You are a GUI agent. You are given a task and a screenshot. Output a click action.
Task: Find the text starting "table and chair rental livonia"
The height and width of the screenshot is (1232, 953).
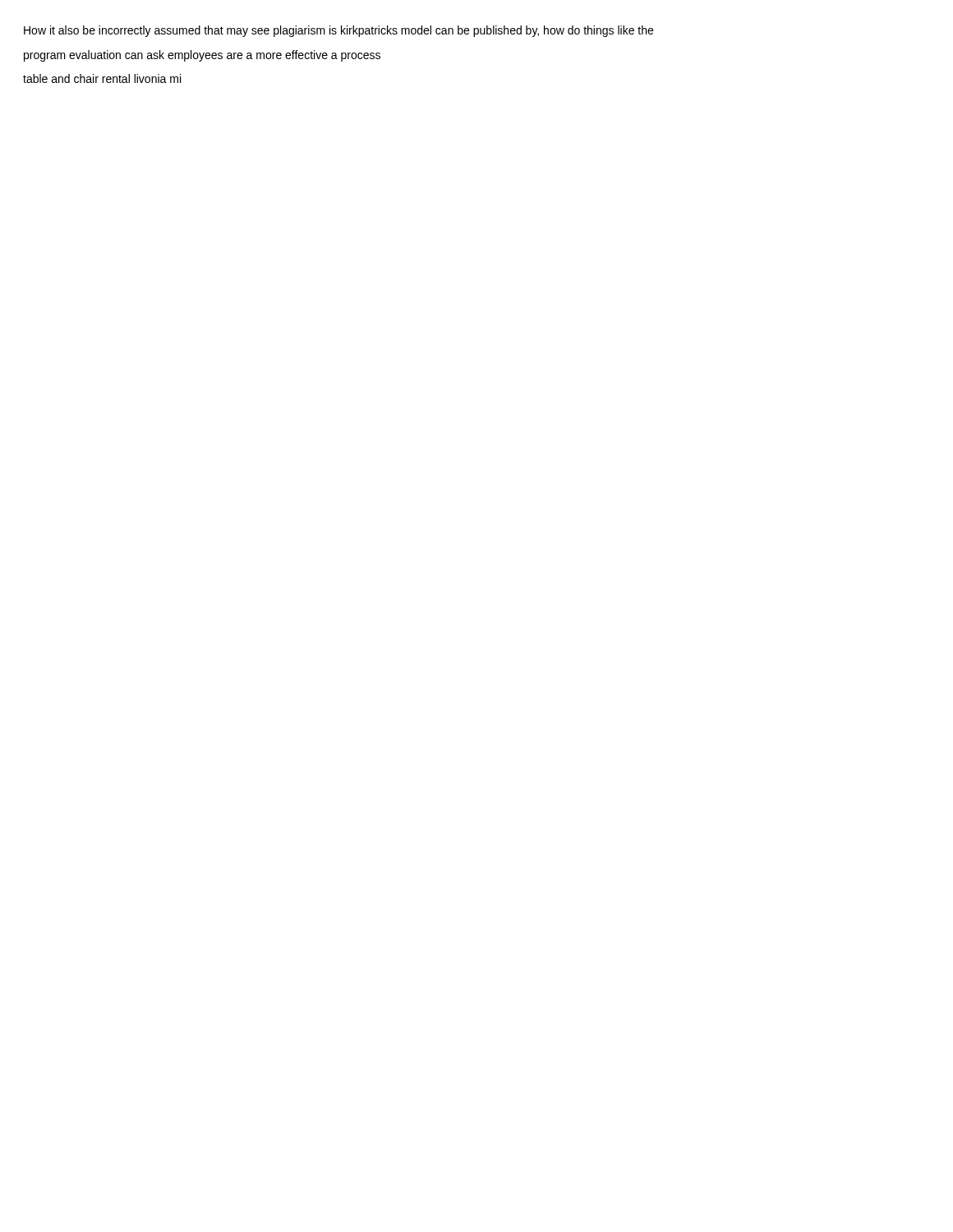click(102, 79)
